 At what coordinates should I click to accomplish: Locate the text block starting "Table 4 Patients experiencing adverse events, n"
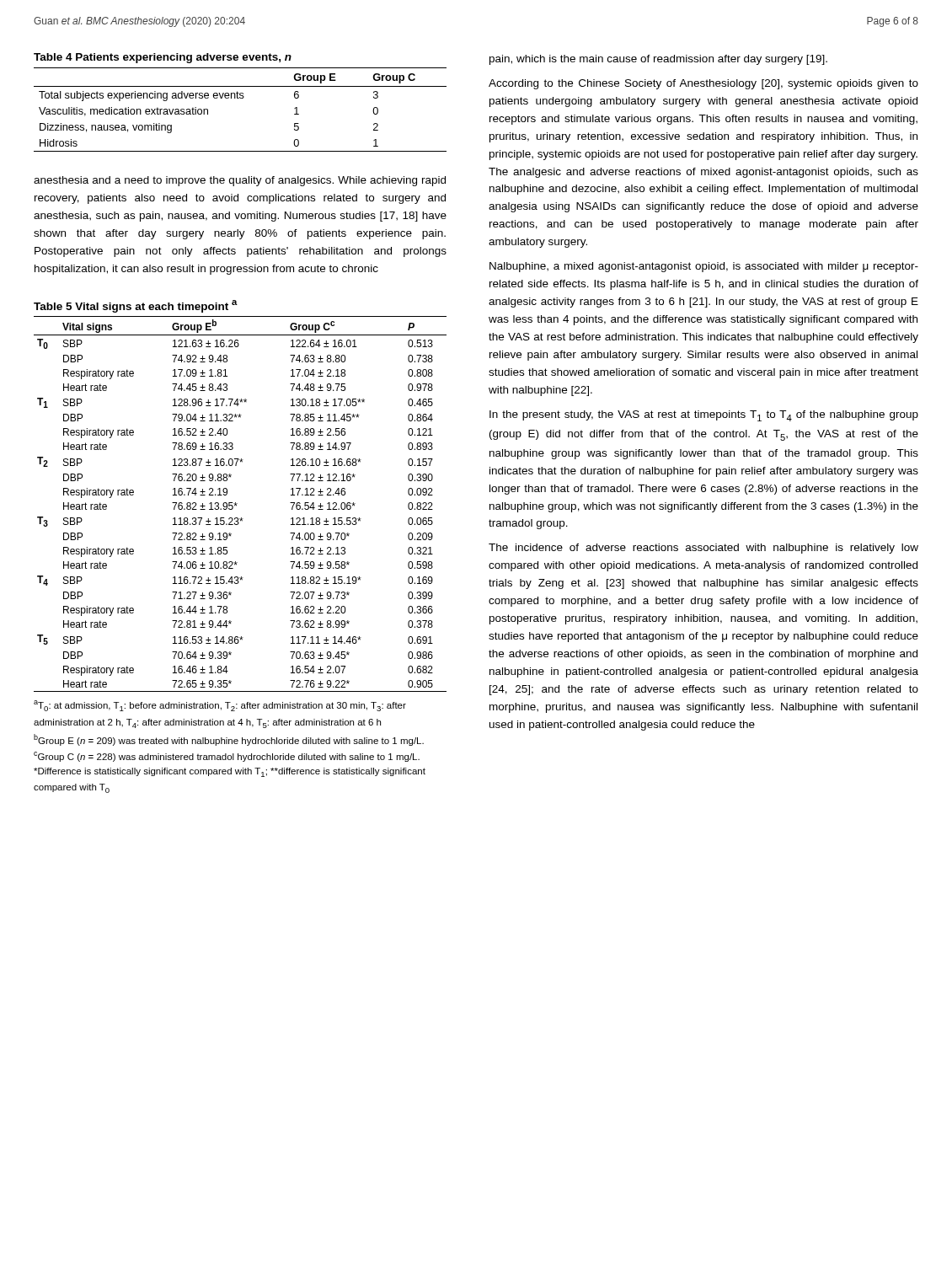coord(163,57)
